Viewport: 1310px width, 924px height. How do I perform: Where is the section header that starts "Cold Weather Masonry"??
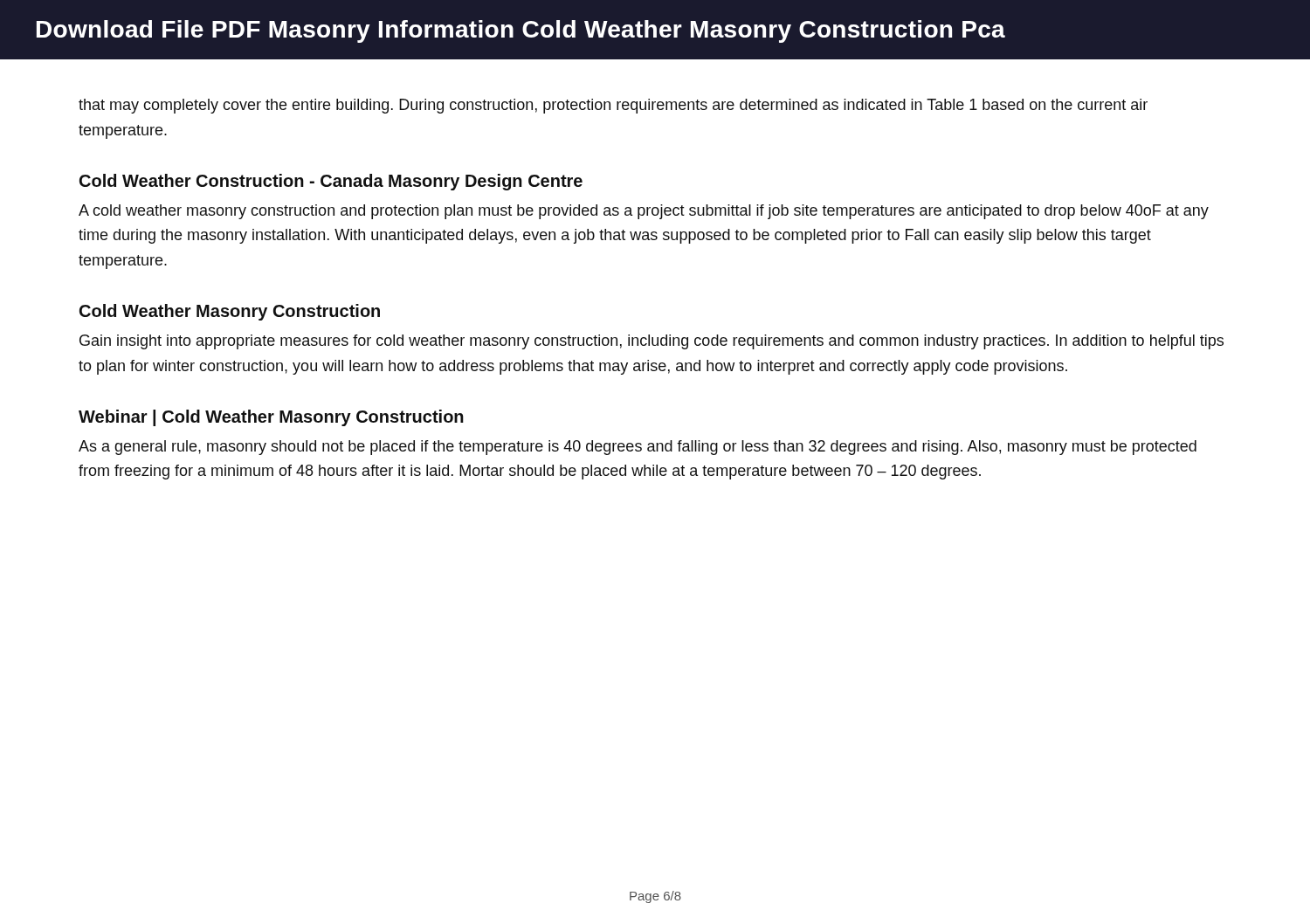(x=230, y=311)
